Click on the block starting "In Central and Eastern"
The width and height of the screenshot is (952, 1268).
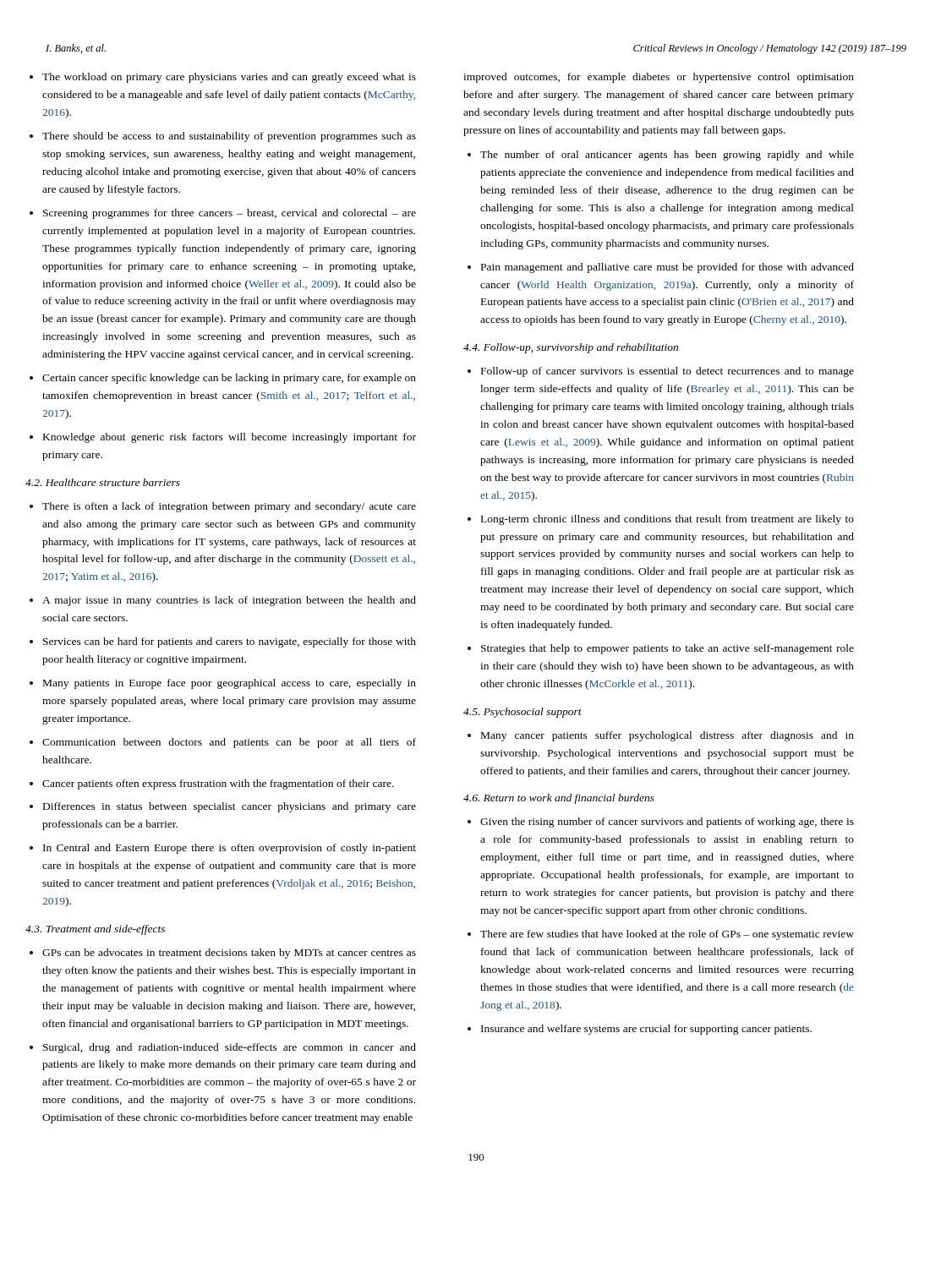(x=229, y=874)
